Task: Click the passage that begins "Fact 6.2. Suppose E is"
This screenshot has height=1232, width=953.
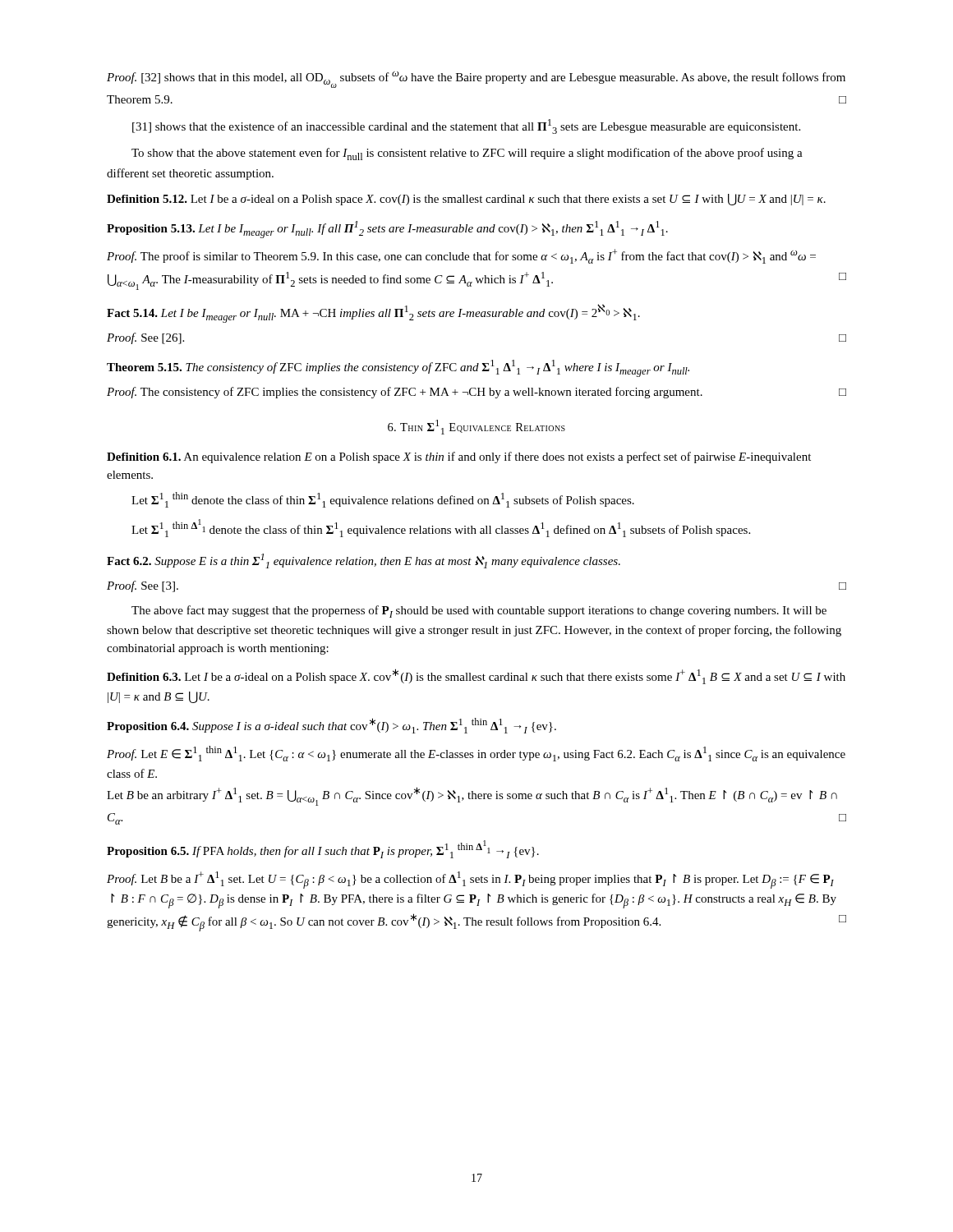Action: click(x=364, y=561)
